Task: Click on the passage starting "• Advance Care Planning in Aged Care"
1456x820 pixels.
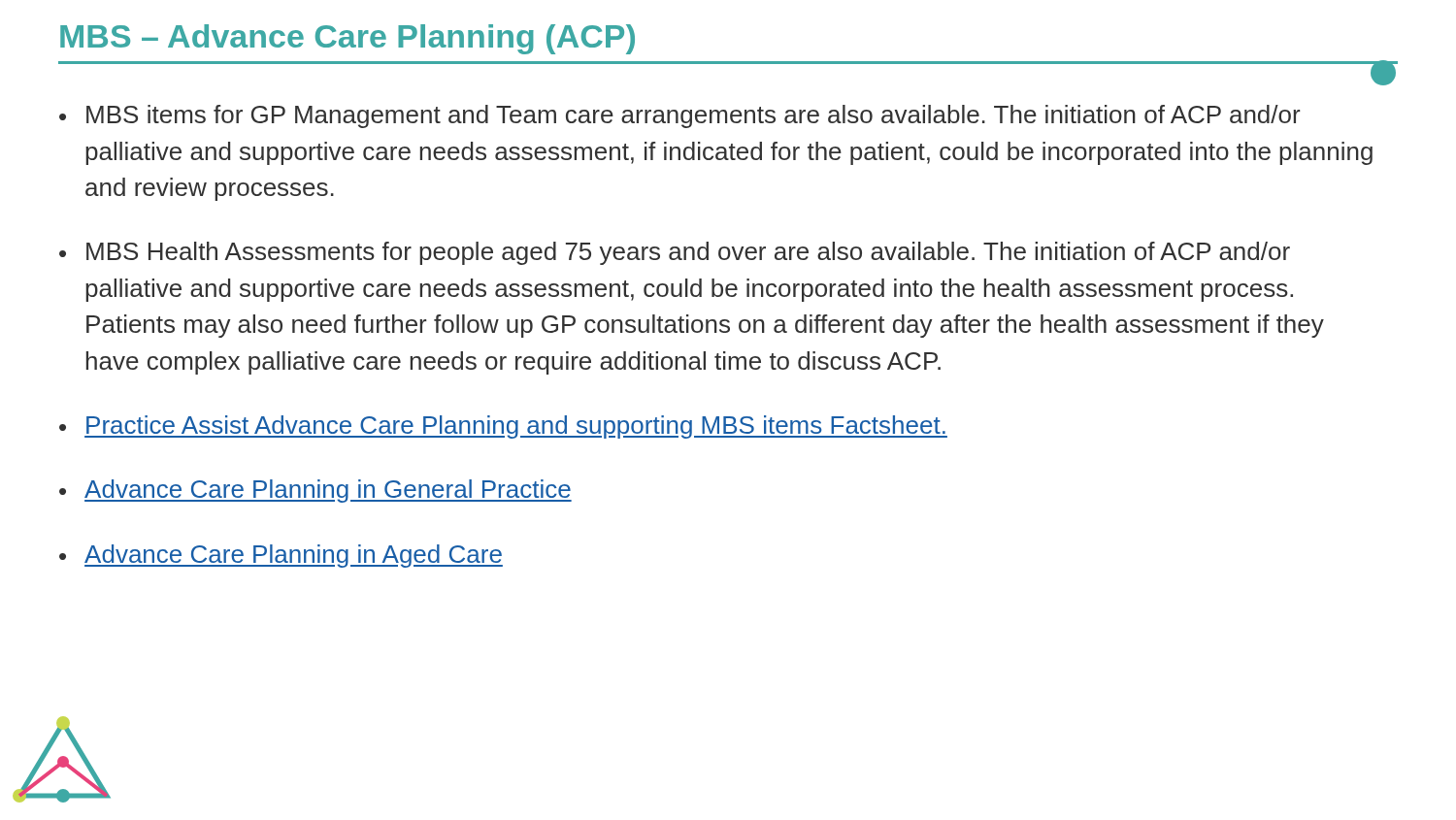Action: pos(280,555)
